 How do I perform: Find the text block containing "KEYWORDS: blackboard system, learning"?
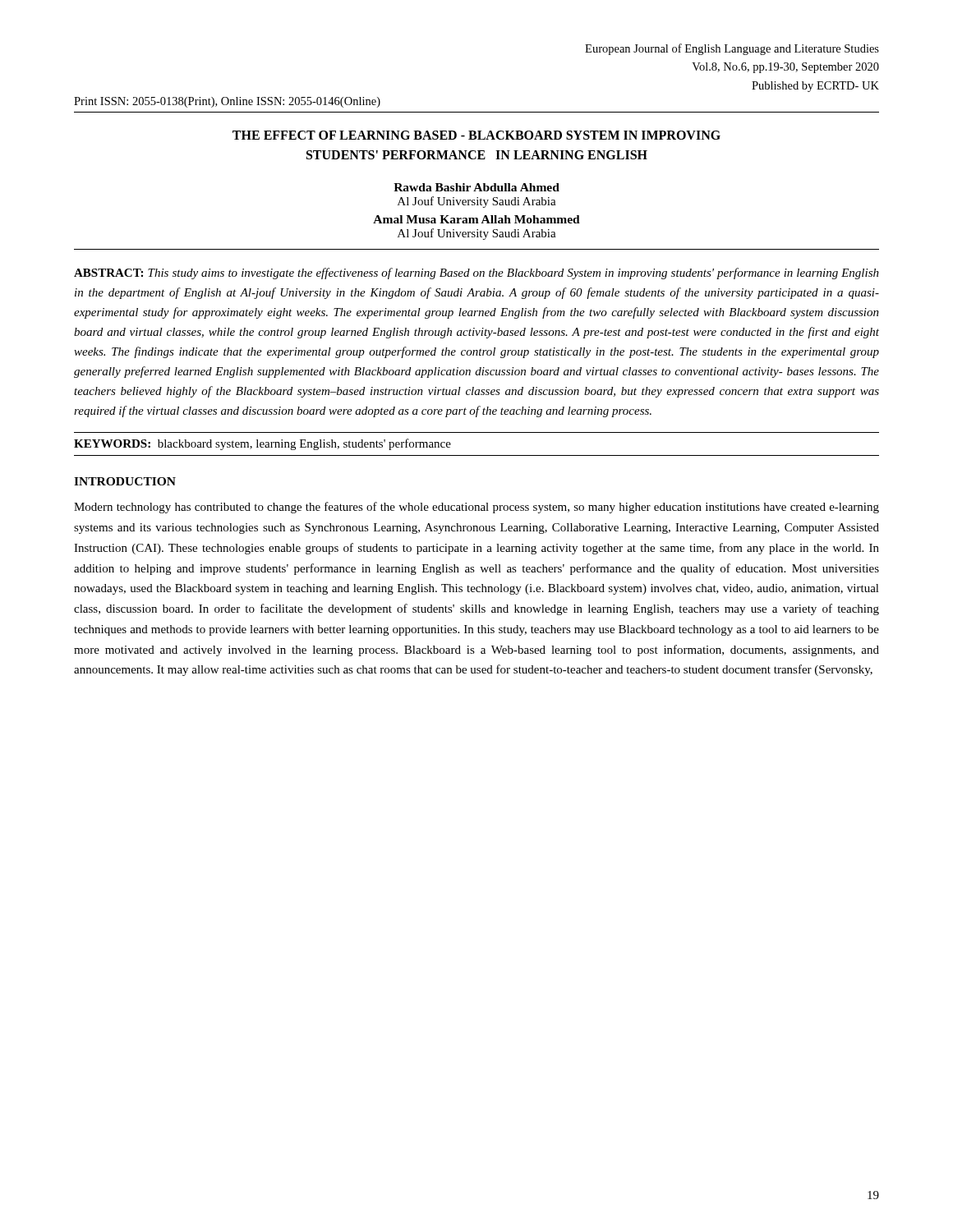[x=262, y=444]
